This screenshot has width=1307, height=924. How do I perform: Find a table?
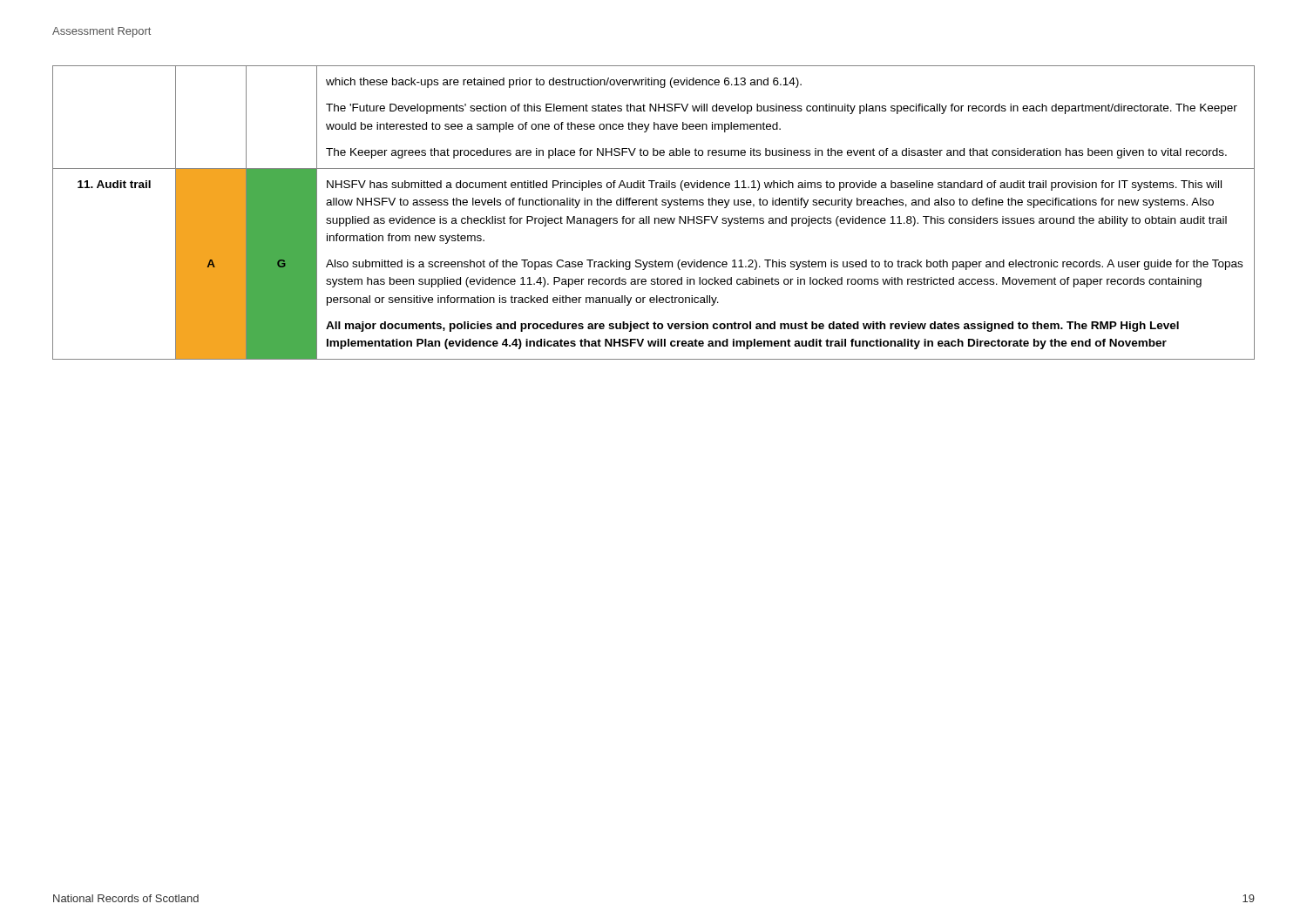(654, 213)
